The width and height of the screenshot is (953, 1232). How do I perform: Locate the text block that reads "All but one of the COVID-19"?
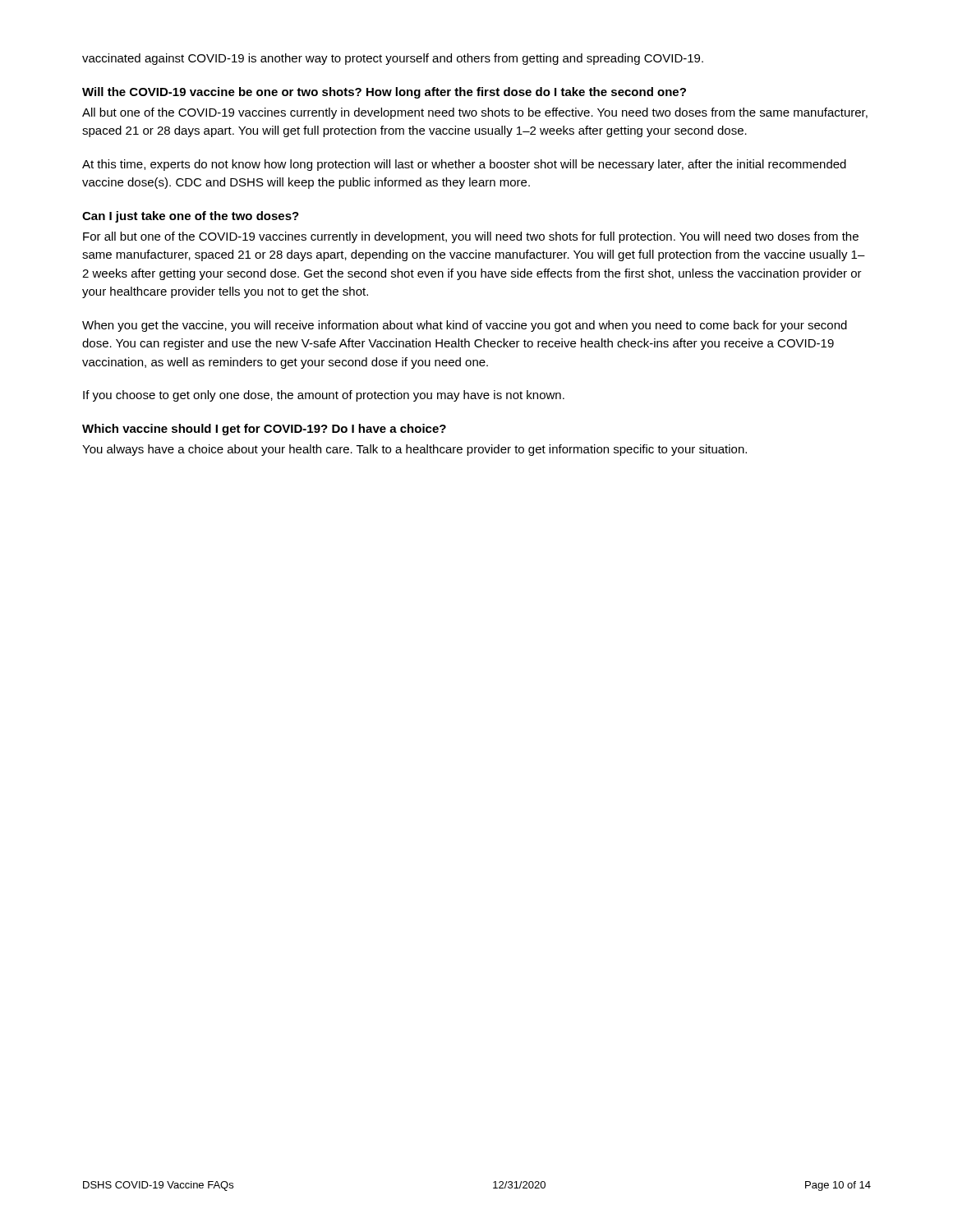475,121
